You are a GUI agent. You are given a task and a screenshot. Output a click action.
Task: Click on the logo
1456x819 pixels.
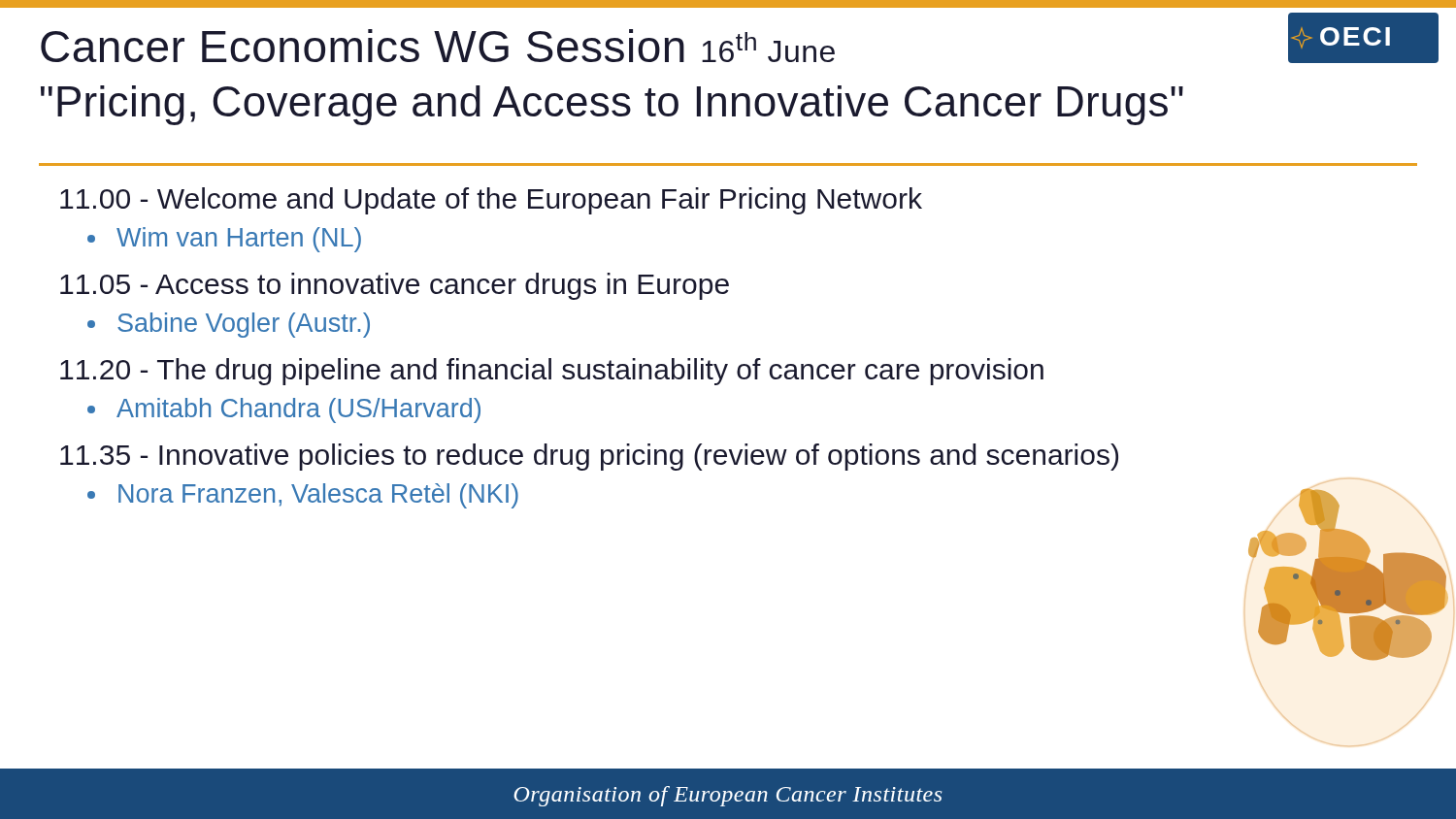pyautogui.click(x=1361, y=38)
